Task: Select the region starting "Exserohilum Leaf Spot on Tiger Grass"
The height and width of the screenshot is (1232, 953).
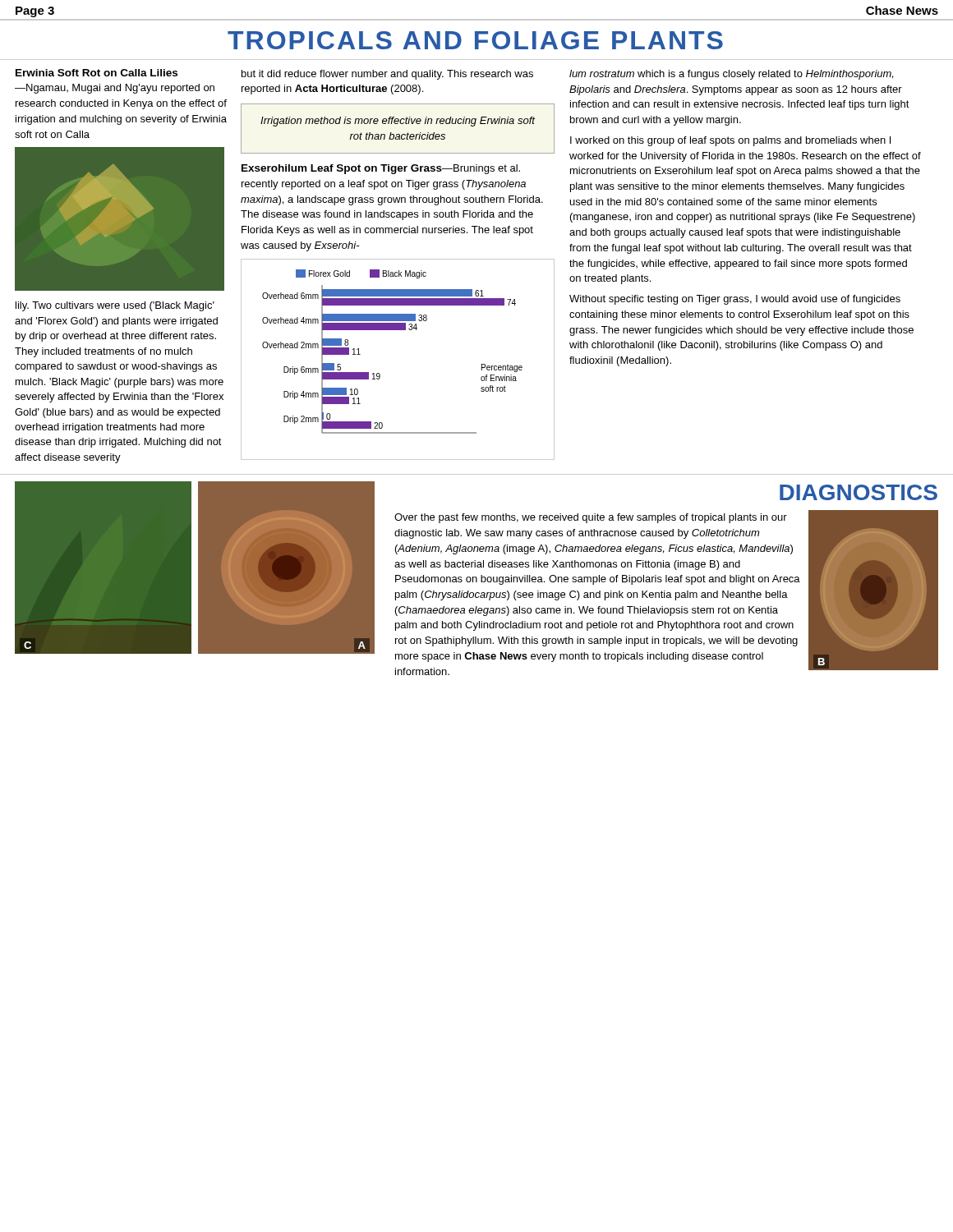Action: click(x=341, y=168)
